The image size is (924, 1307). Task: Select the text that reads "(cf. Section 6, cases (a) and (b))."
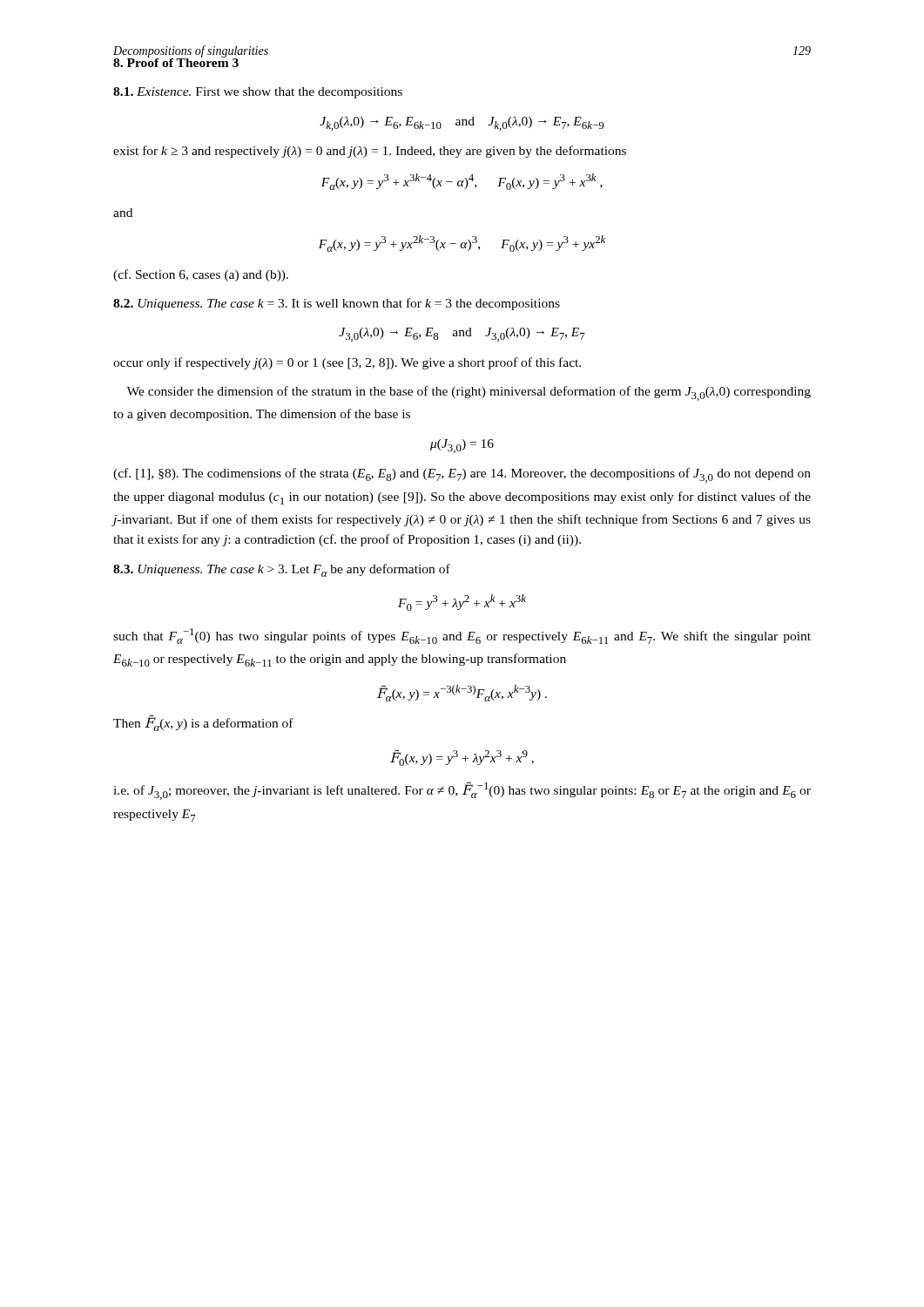201,275
